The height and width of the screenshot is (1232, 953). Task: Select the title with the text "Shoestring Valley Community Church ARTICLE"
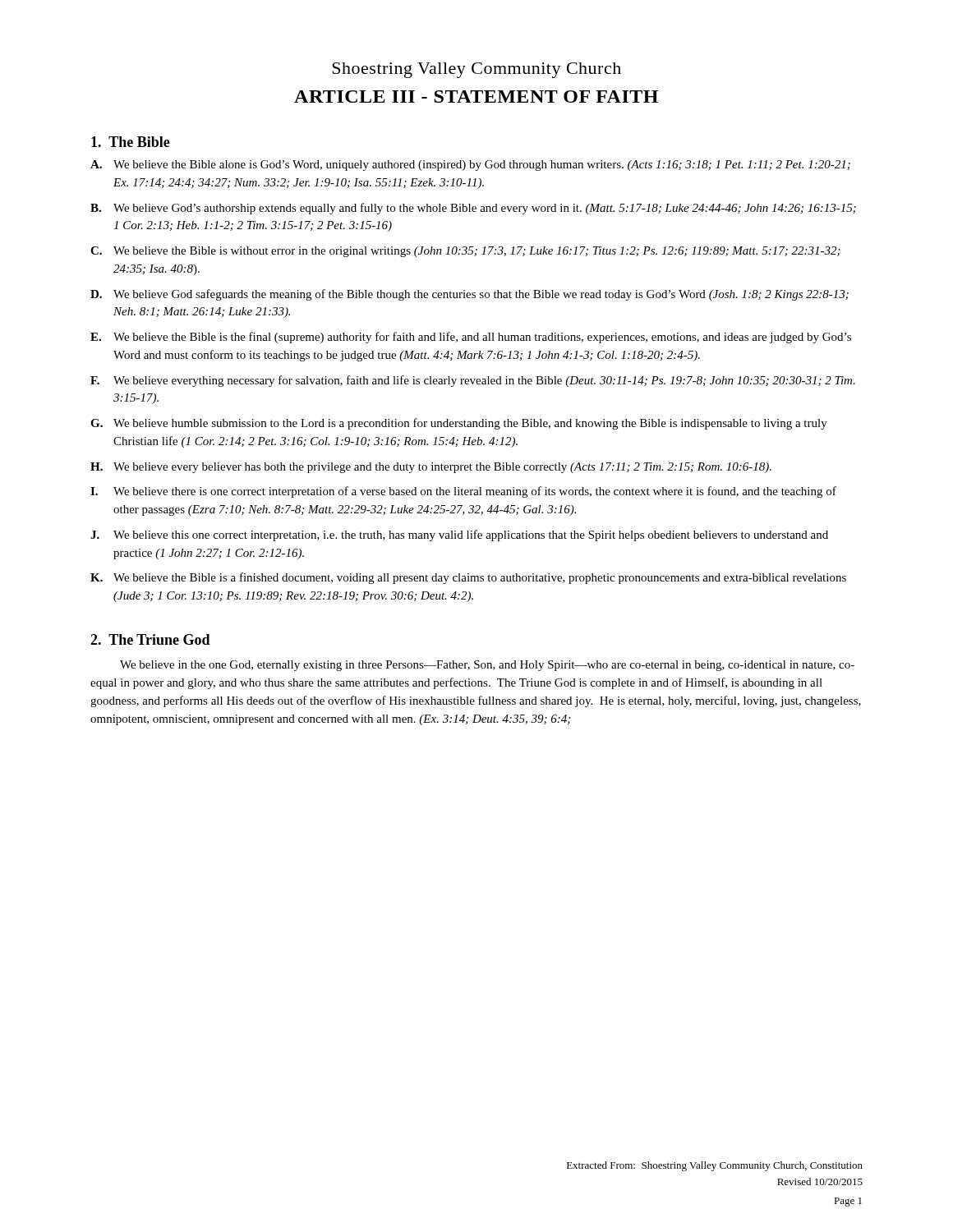pyautogui.click(x=476, y=83)
